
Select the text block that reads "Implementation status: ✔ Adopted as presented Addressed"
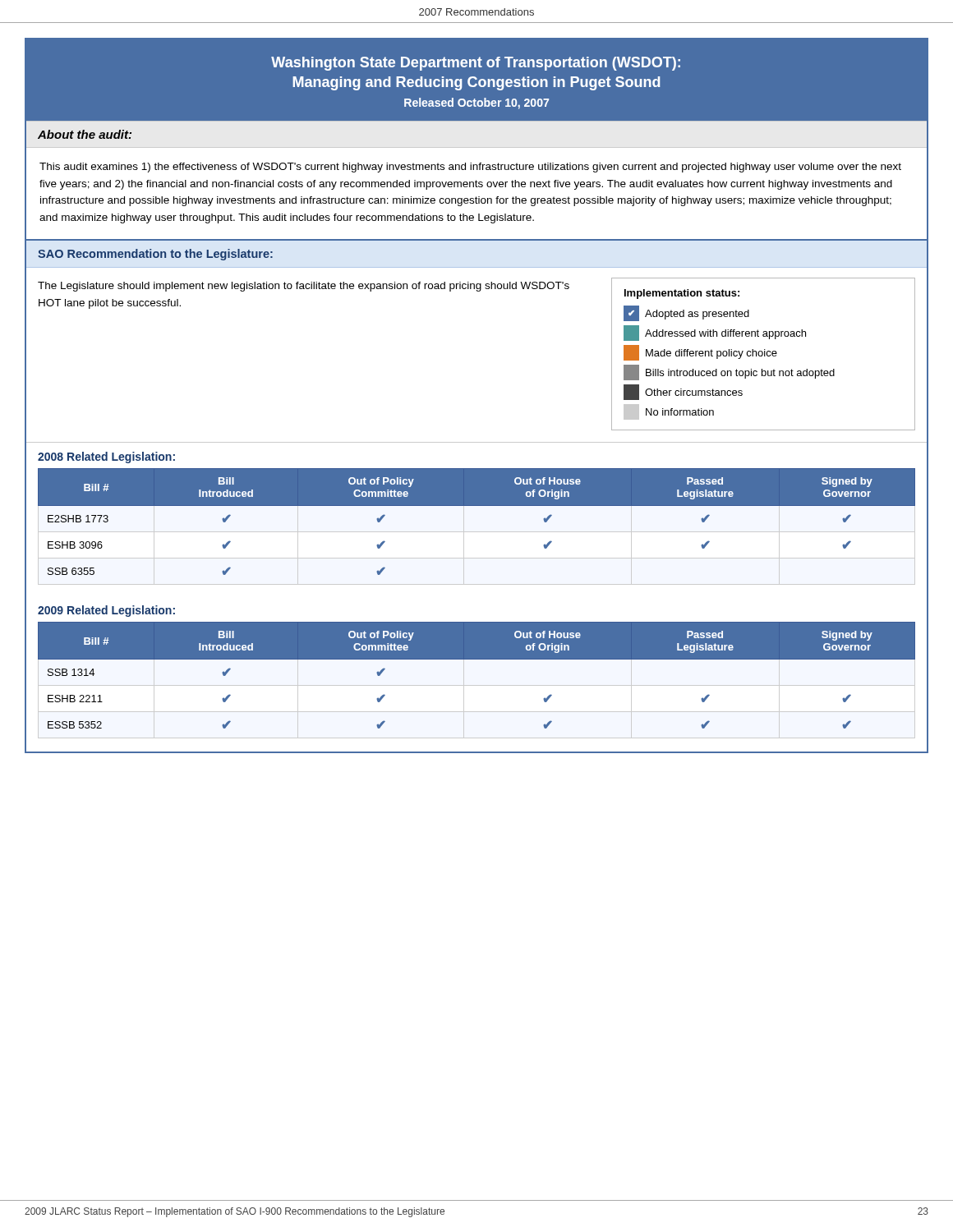click(x=763, y=353)
